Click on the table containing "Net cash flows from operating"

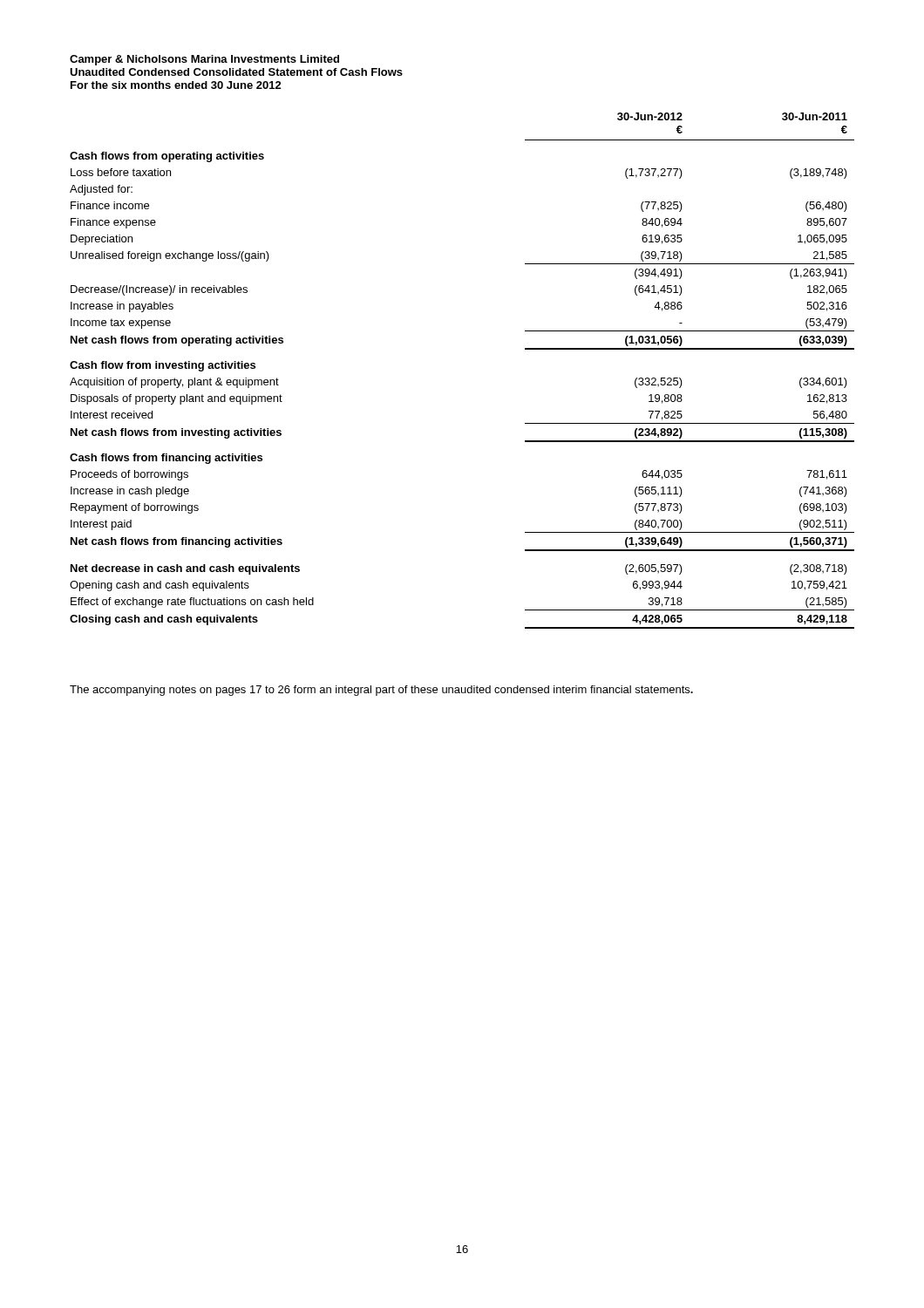462,368
